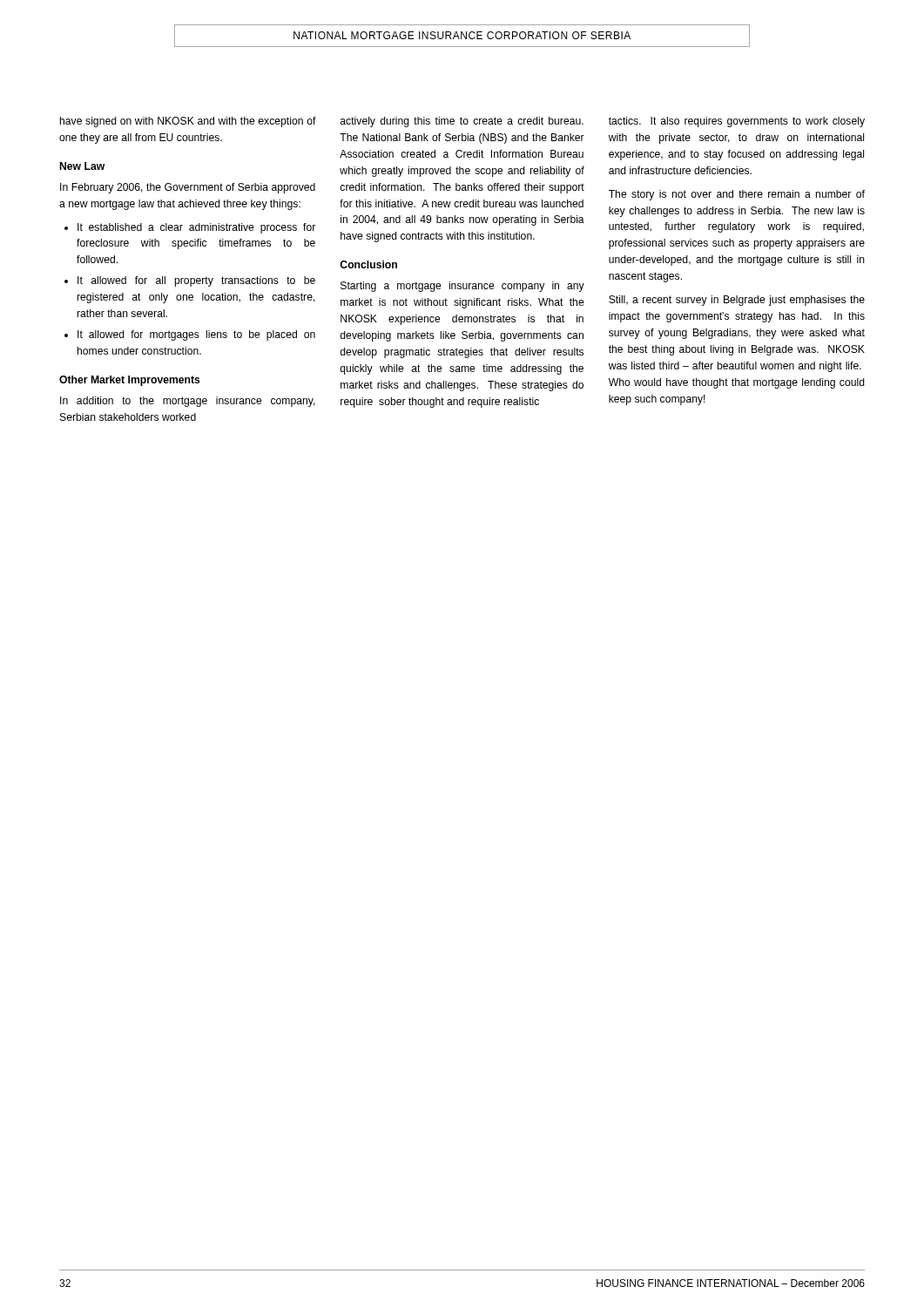Navigate to the text starting "Starting a mortgage insurance company in"
924x1307 pixels.
point(462,344)
